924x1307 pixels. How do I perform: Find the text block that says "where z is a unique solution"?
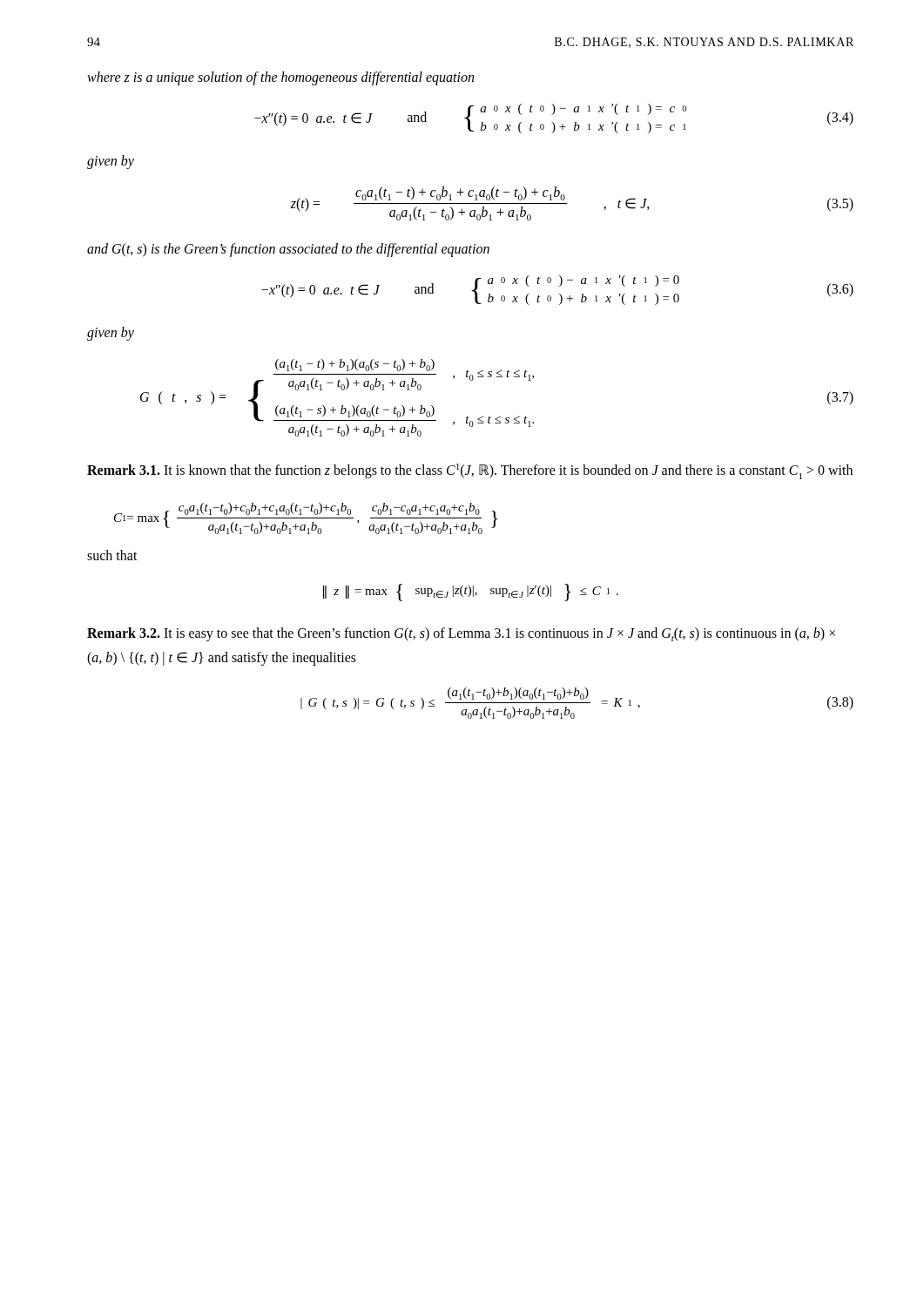coord(281,77)
